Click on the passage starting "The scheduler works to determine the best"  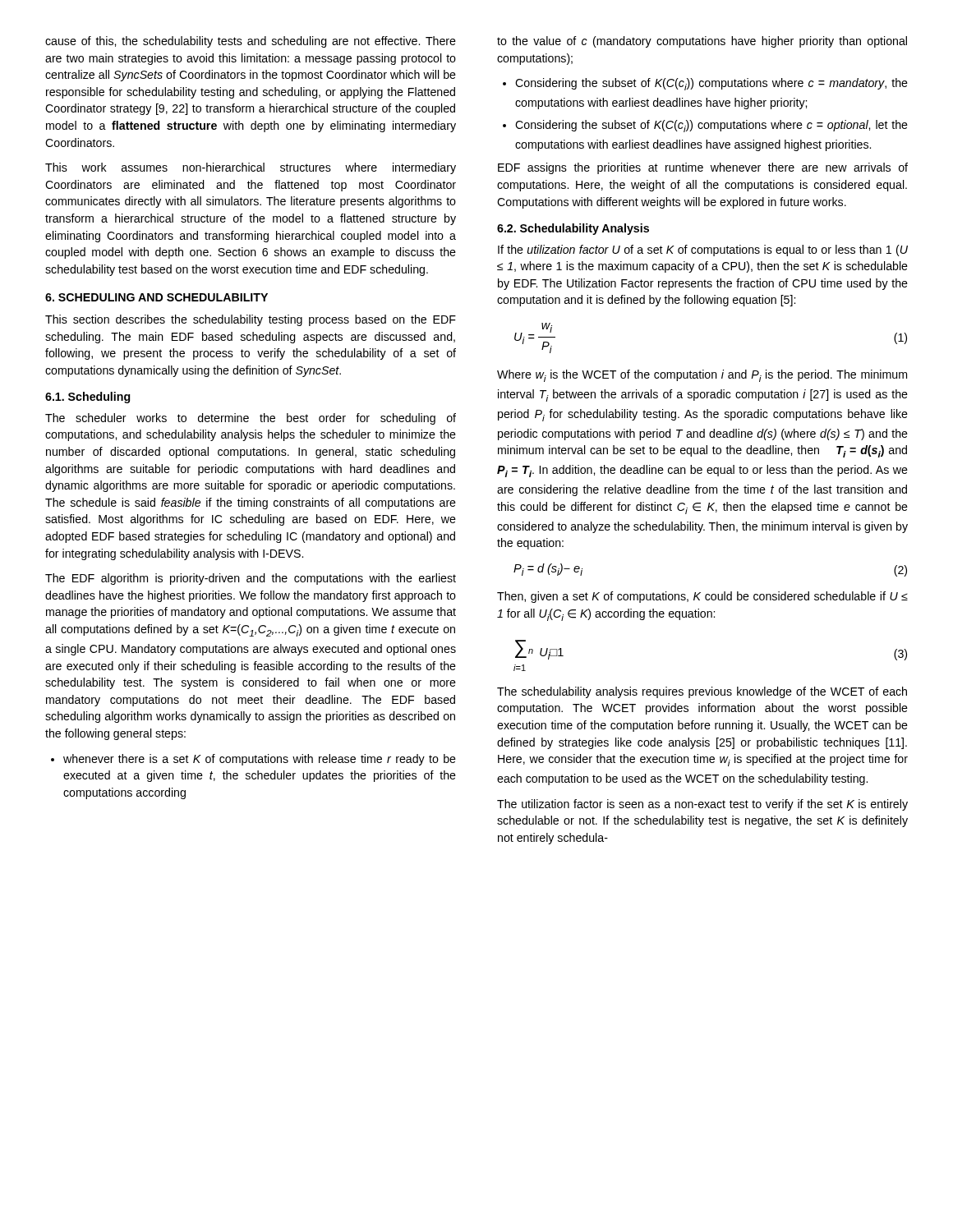[x=251, y=486]
